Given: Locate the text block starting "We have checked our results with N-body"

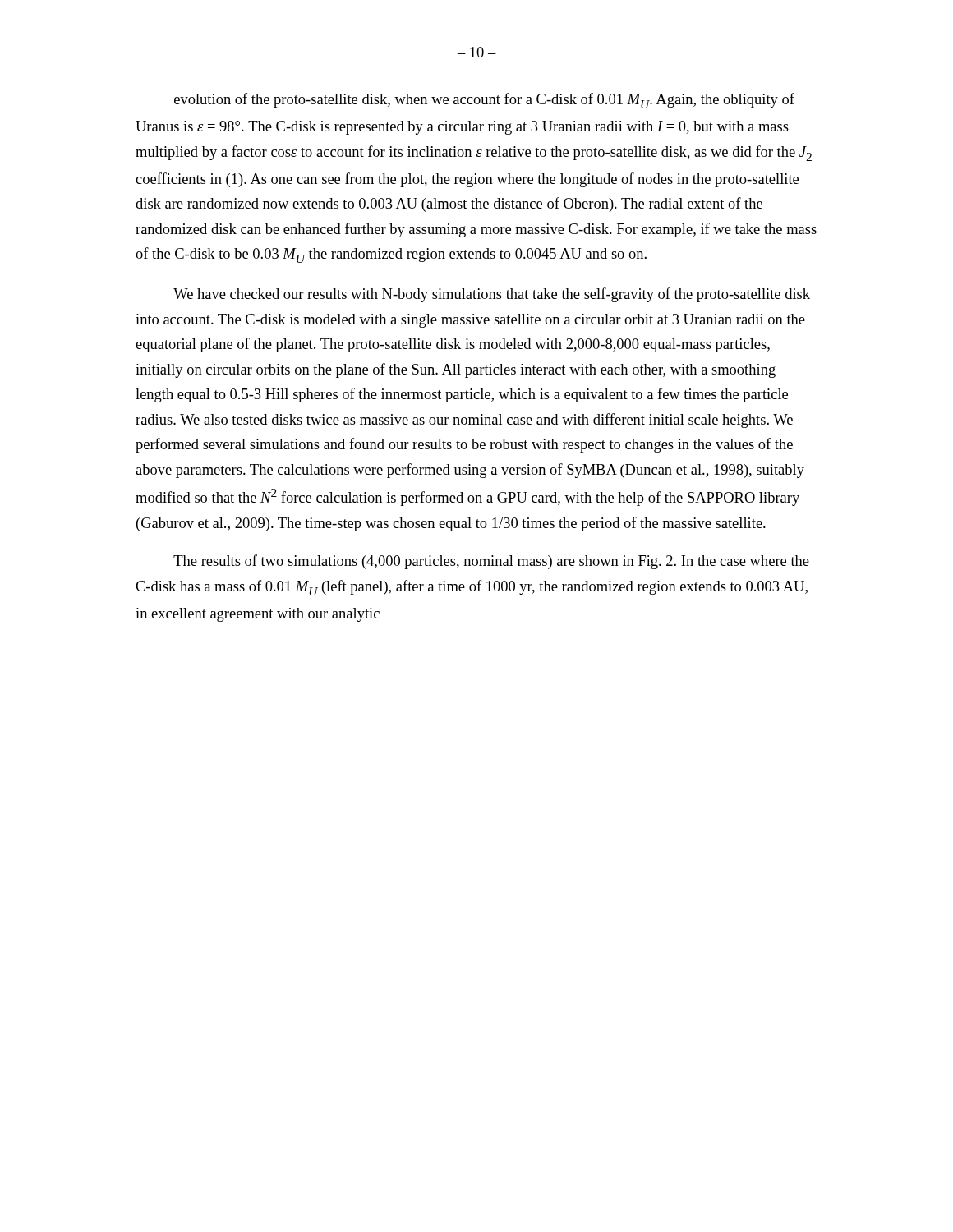Looking at the screenshot, I should coord(476,409).
